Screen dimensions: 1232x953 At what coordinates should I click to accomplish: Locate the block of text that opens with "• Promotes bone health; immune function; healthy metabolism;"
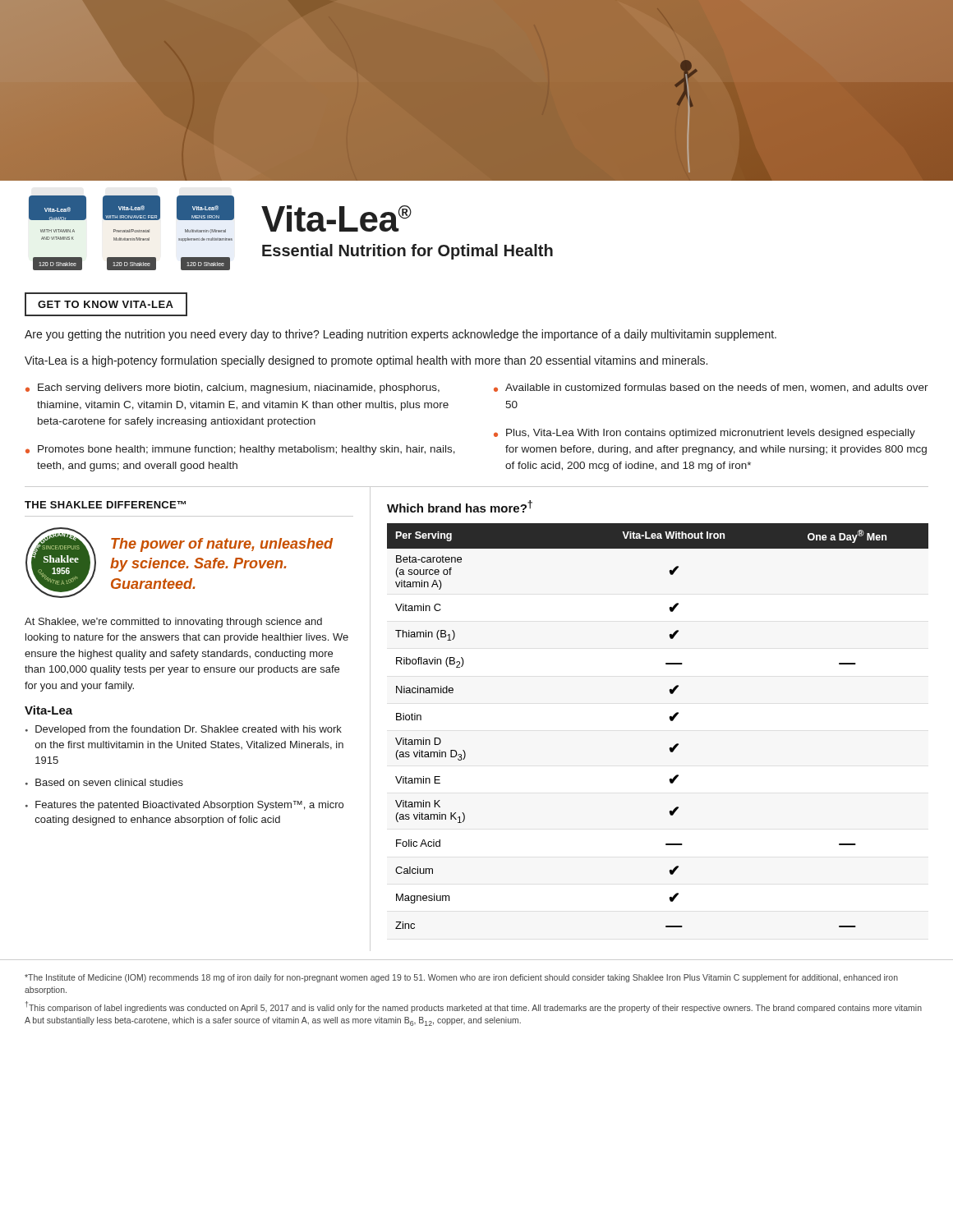click(x=242, y=458)
